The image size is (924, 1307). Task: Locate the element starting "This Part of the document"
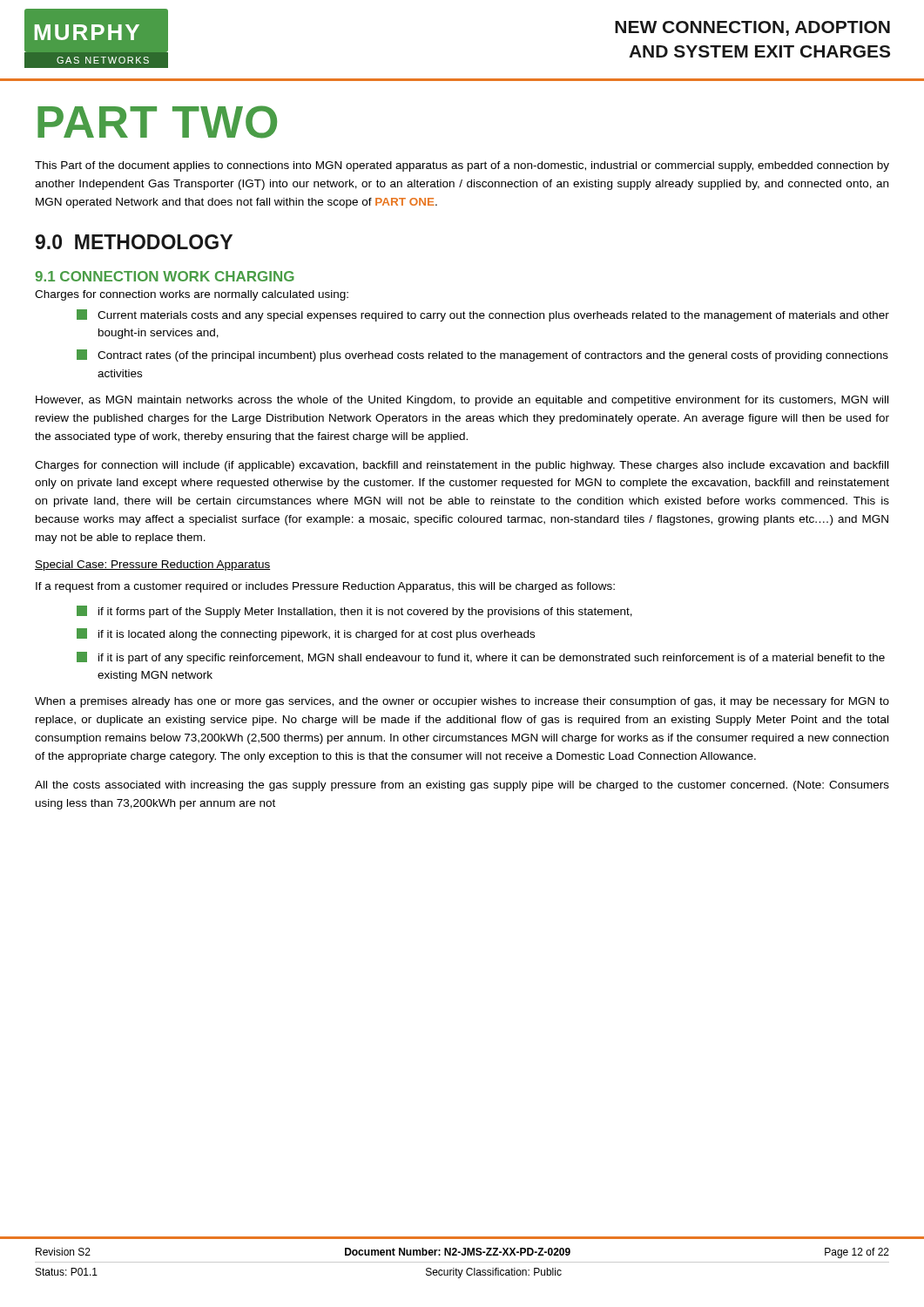tap(462, 183)
